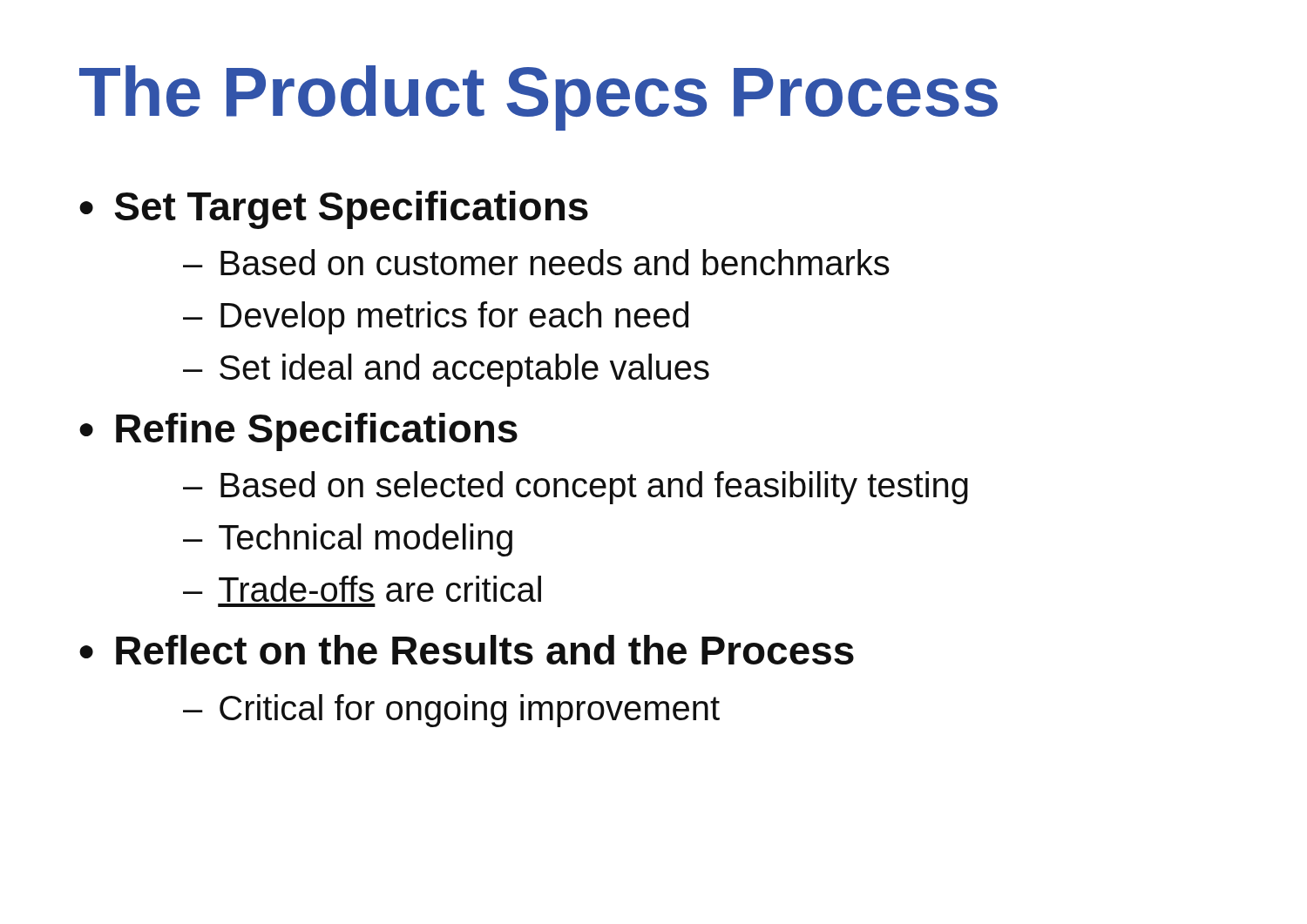This screenshot has height=924, width=1307.
Task: Select the element starting "– Technical modeling"
Action: coord(348,540)
